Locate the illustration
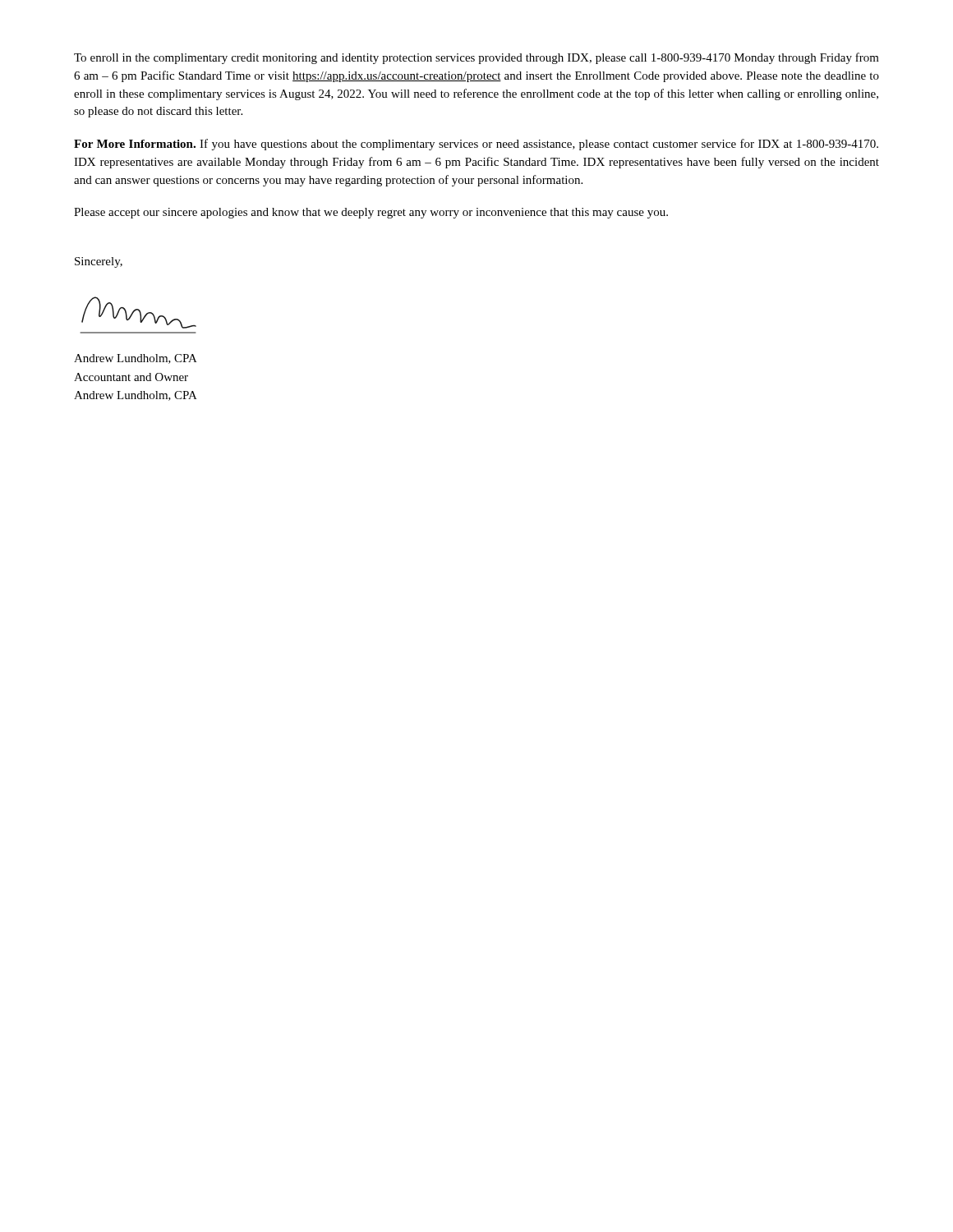 click(x=140, y=310)
